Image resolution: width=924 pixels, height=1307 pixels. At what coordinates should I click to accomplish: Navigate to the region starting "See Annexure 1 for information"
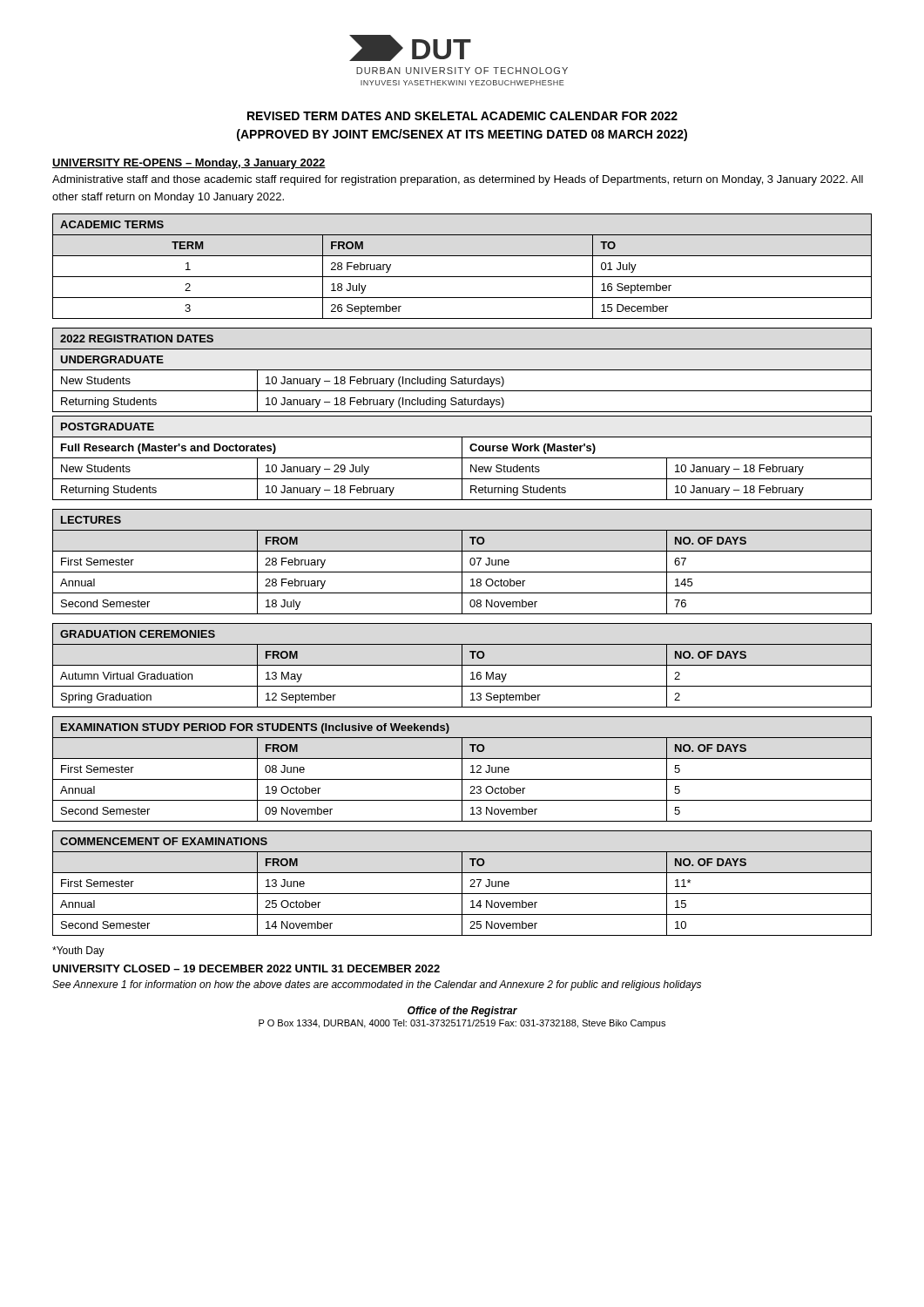coord(377,985)
